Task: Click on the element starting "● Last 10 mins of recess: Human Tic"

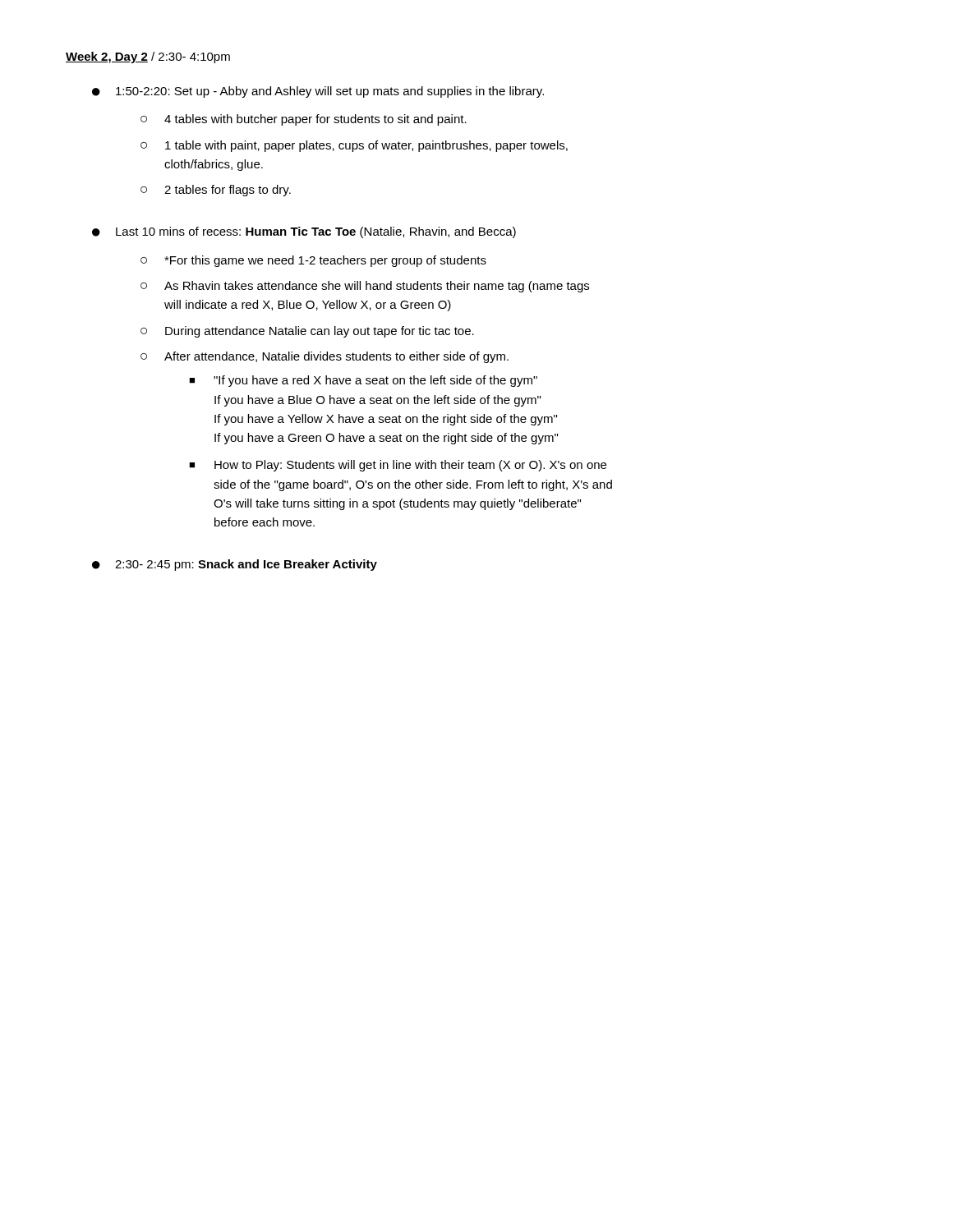Action: (x=489, y=232)
